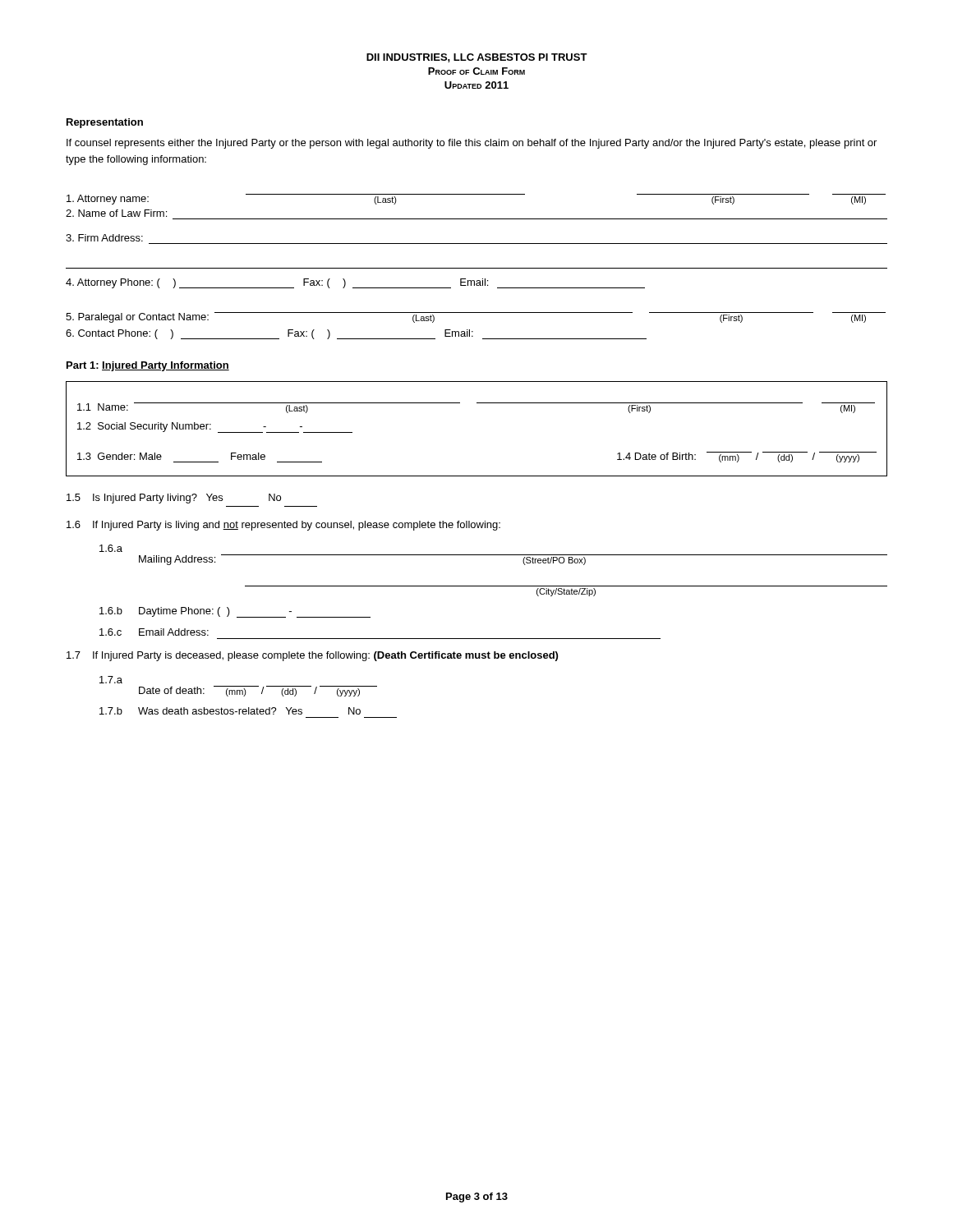The image size is (953, 1232).
Task: Find the block on this page that starts "7.a Date of death:"
Action: click(x=111, y=680)
